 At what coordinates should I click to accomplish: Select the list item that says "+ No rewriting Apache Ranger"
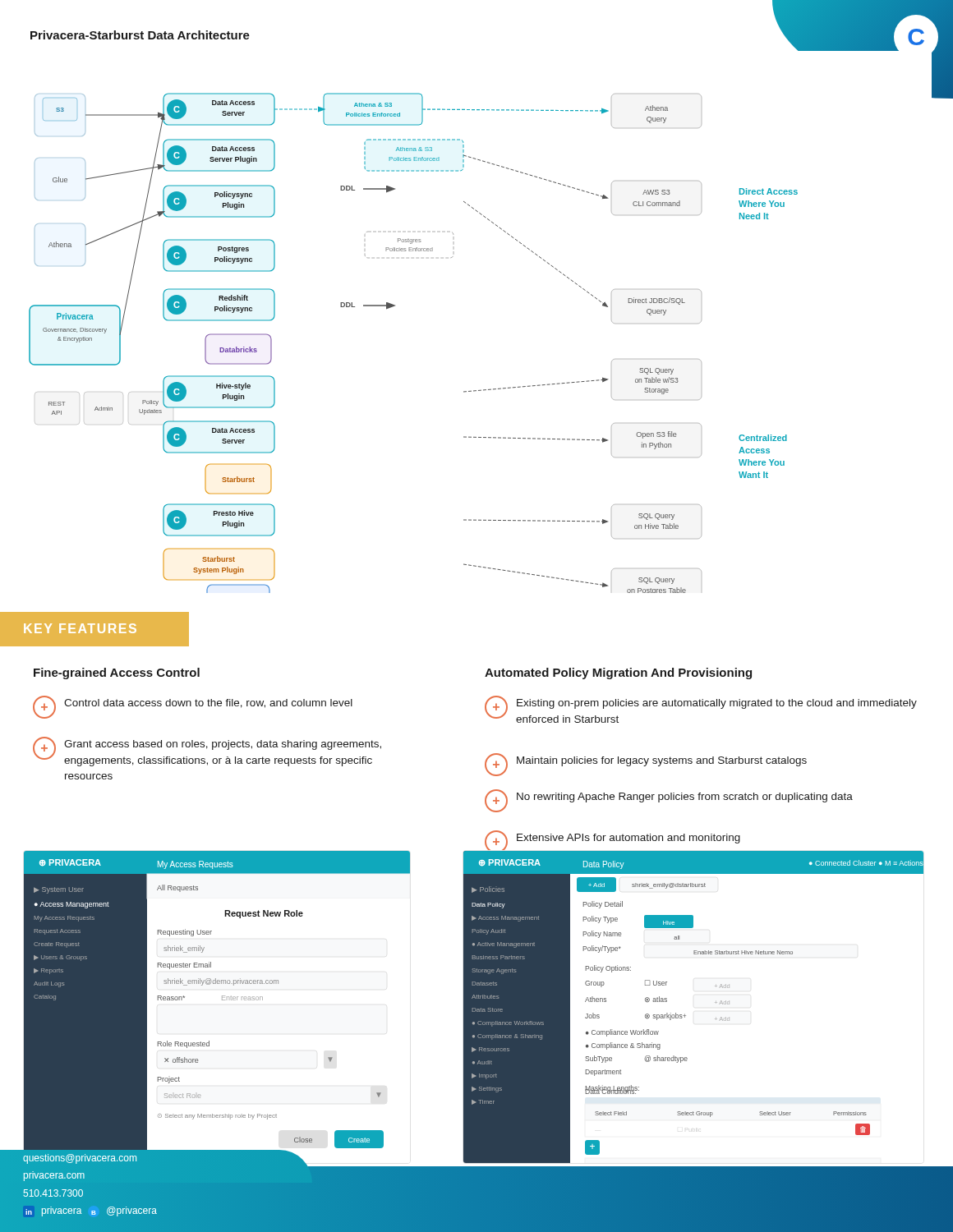coord(669,800)
